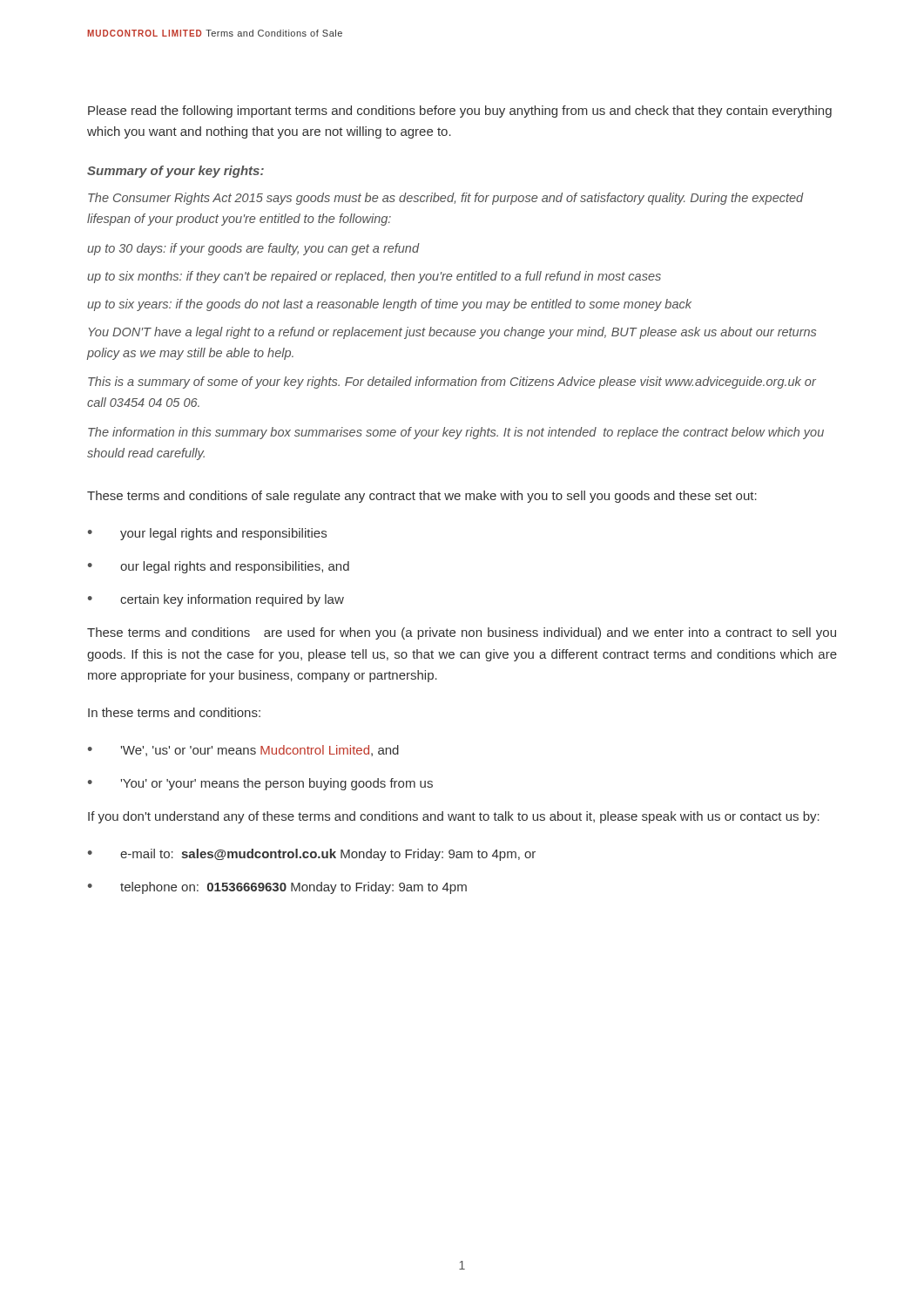This screenshot has width=924, height=1307.
Task: Locate the list item containing "• 'We', 'us' or 'our' means Mudcontrol Limited,"
Action: coord(243,751)
